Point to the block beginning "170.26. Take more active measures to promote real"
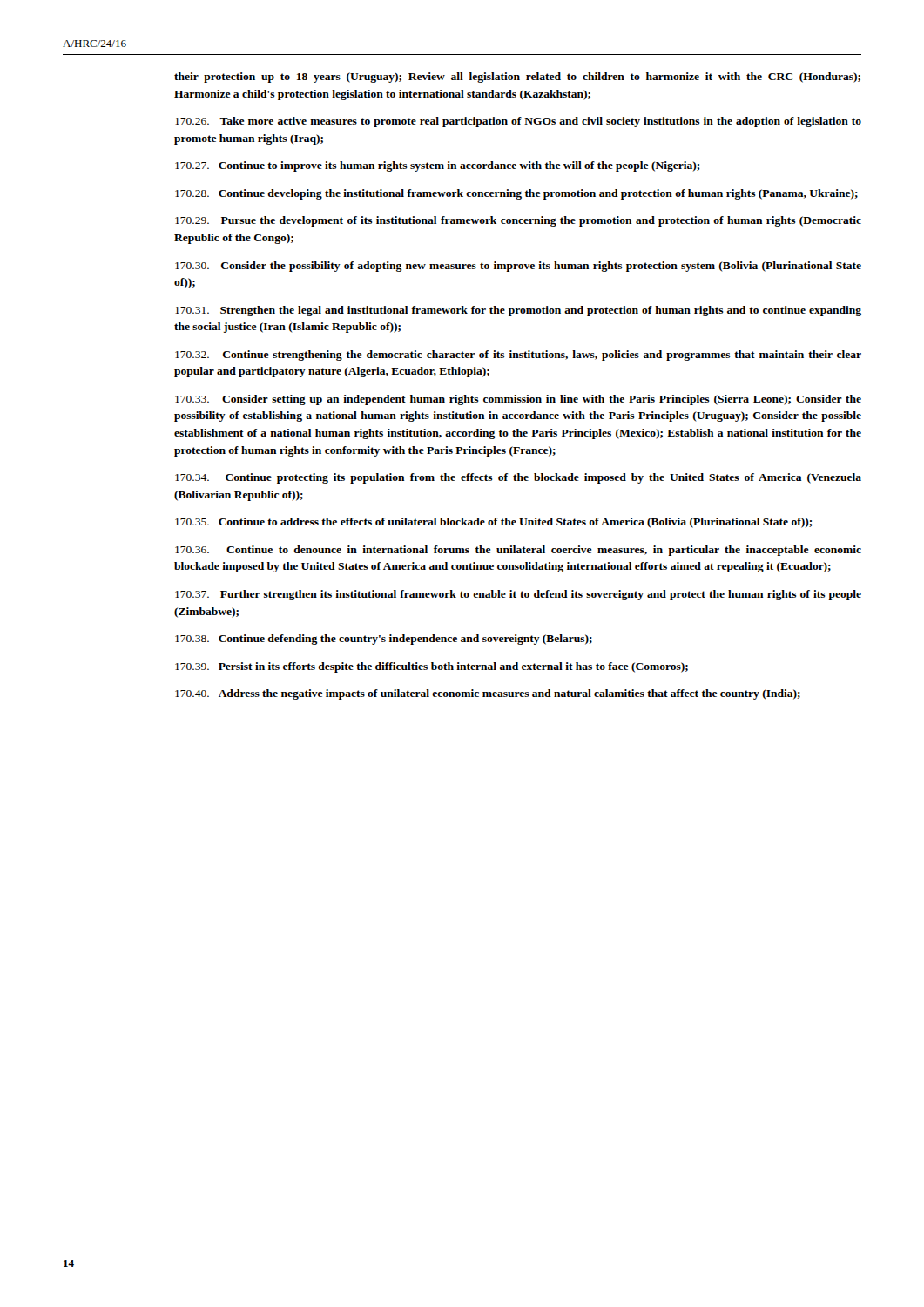The image size is (924, 1307). (518, 130)
